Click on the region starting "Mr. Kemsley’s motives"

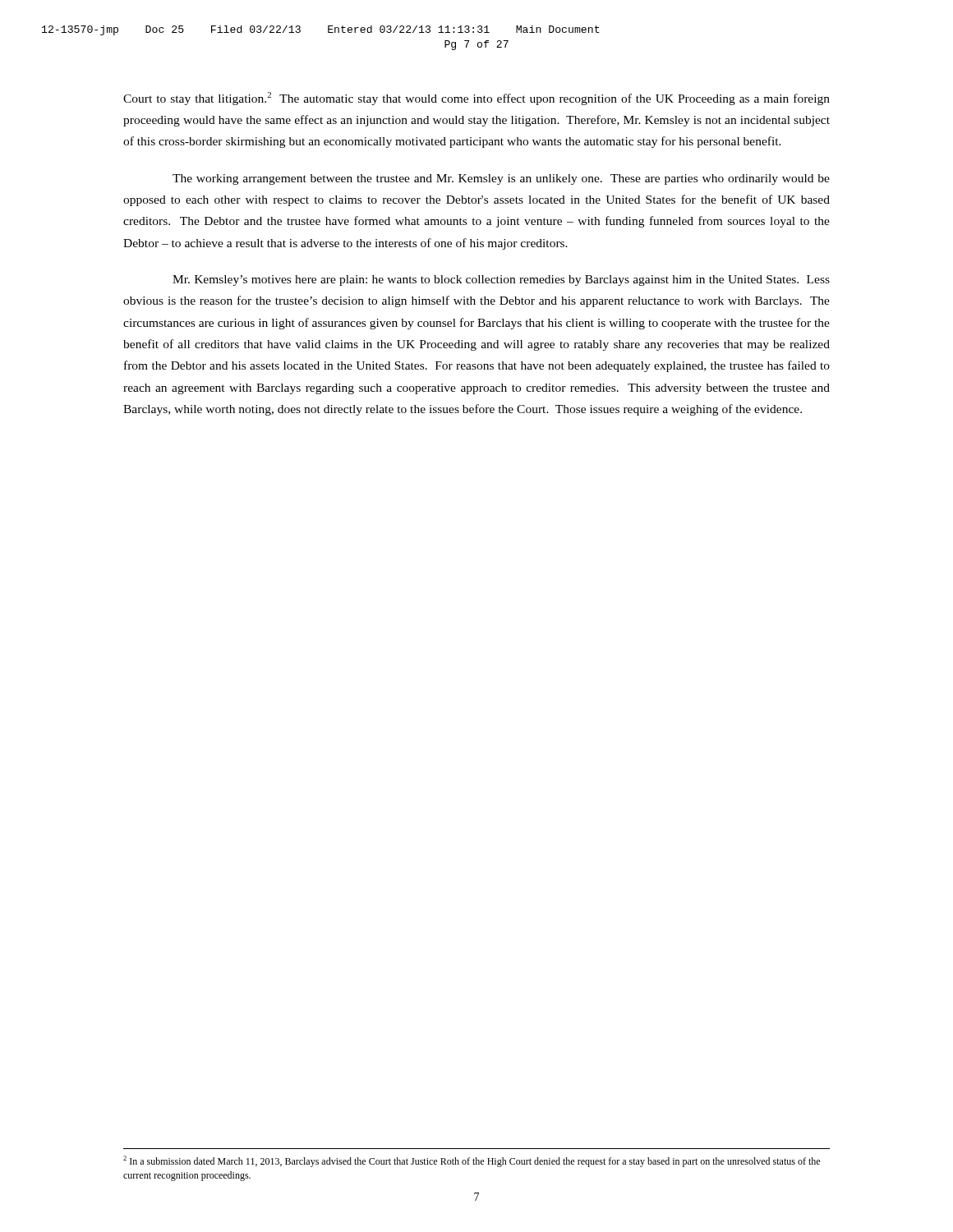(x=476, y=344)
